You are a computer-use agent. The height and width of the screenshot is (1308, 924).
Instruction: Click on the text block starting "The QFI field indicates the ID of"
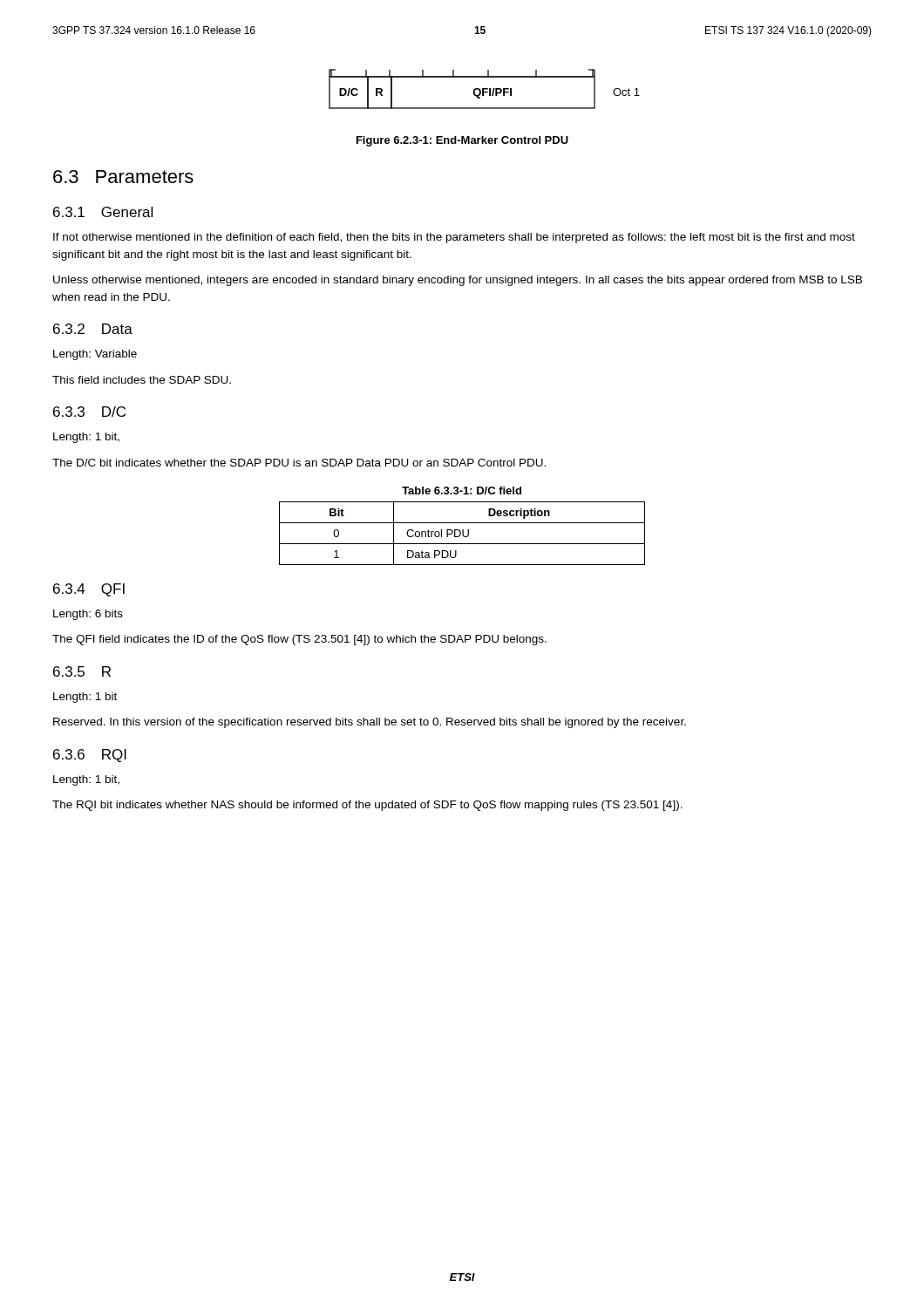tap(462, 639)
